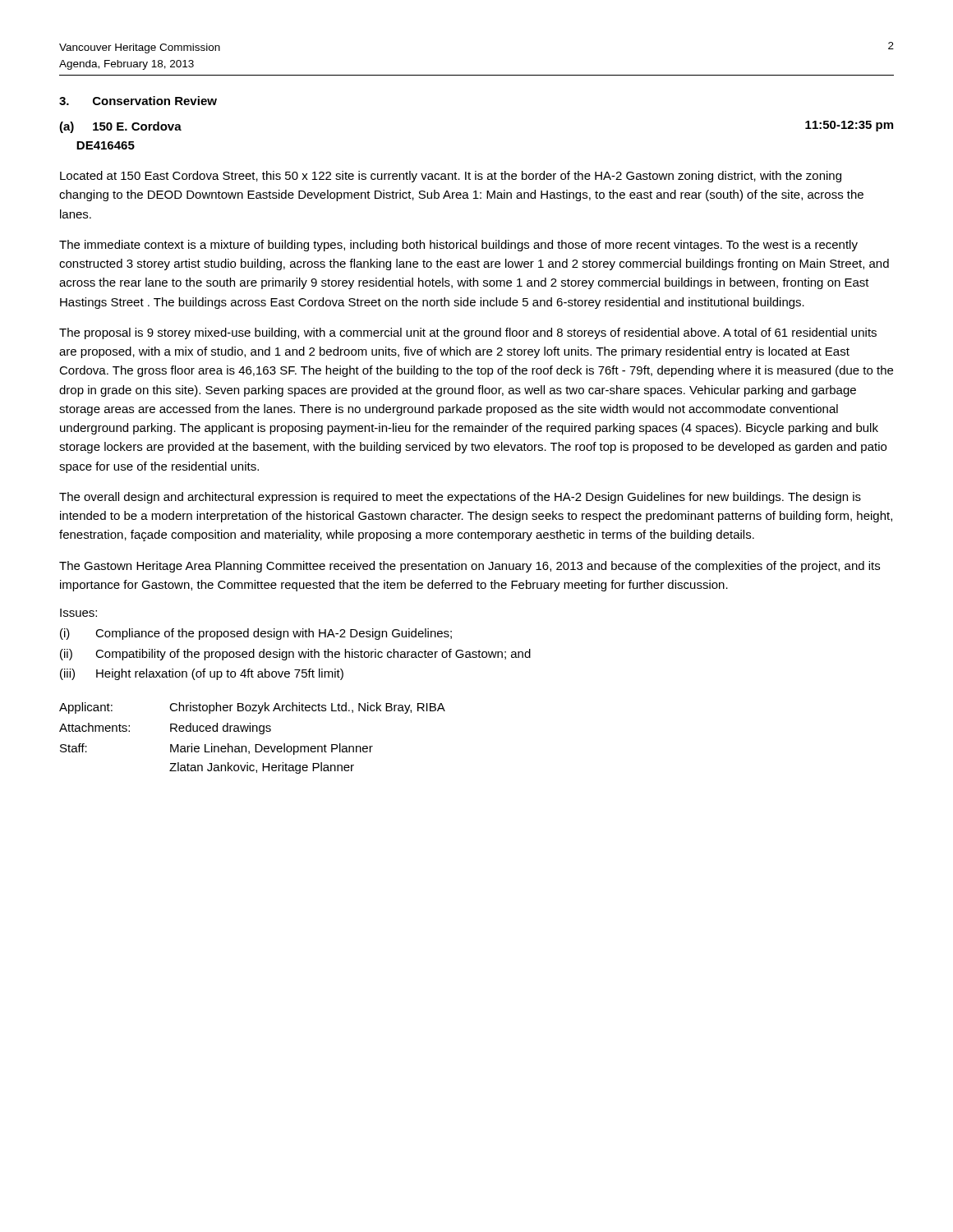953x1232 pixels.
Task: Point to the block starting "The proposal is 9 storey mixed-use building, with"
Action: pyautogui.click(x=476, y=399)
